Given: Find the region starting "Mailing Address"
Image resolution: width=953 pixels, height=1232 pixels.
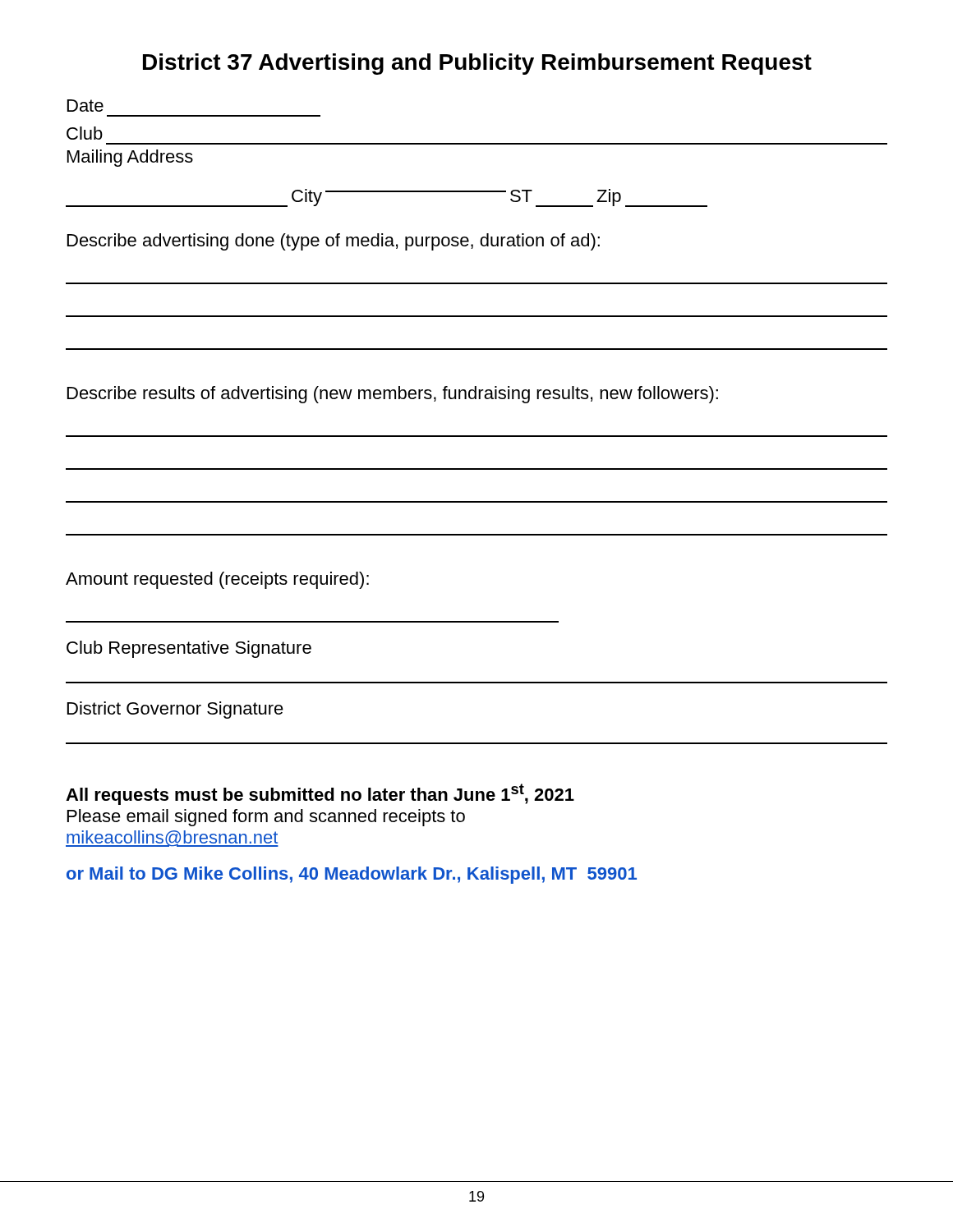Looking at the screenshot, I should pyautogui.click(x=130, y=156).
